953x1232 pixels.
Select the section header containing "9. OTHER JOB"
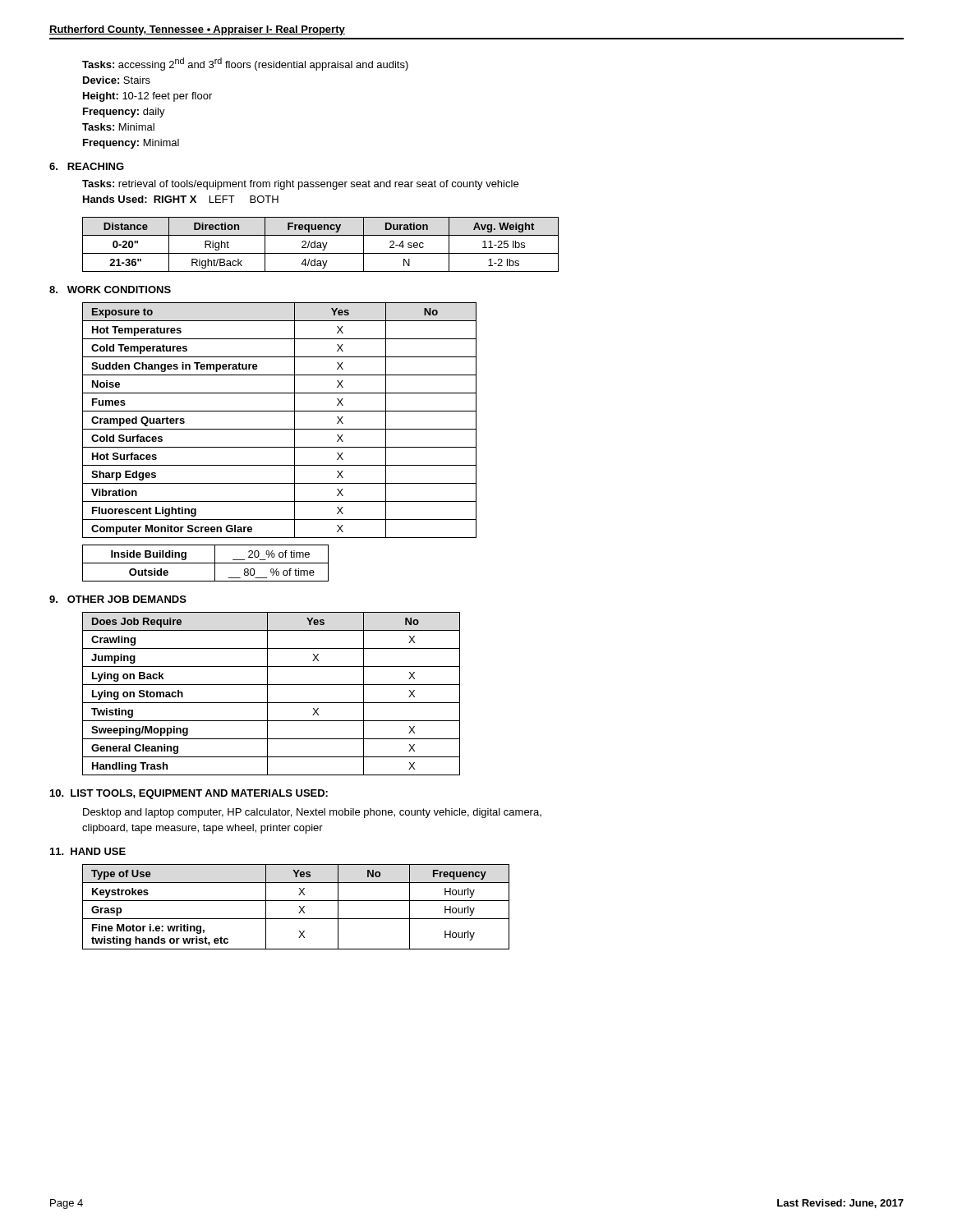pyautogui.click(x=118, y=599)
